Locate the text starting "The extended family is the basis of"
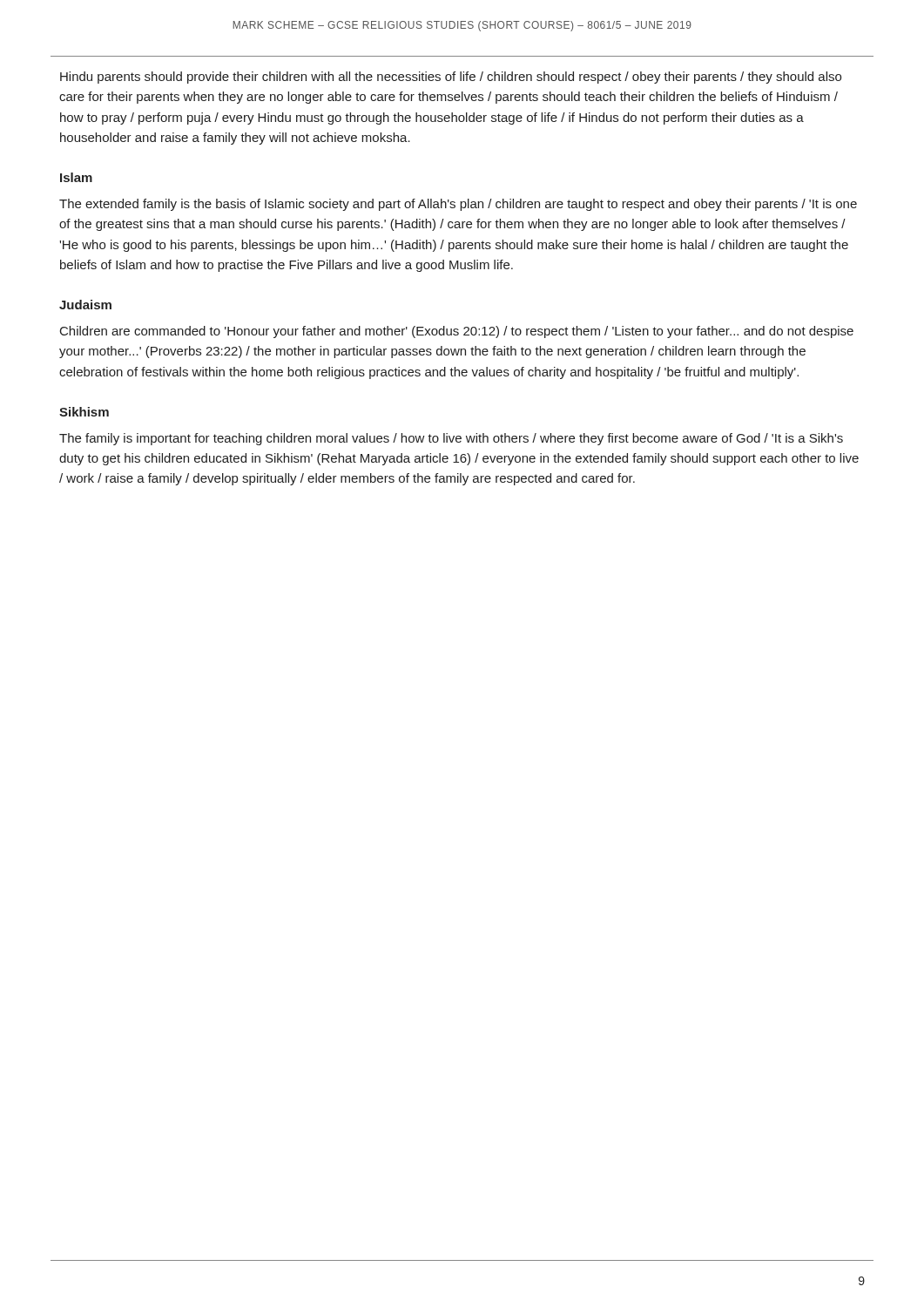The height and width of the screenshot is (1307, 924). (458, 234)
